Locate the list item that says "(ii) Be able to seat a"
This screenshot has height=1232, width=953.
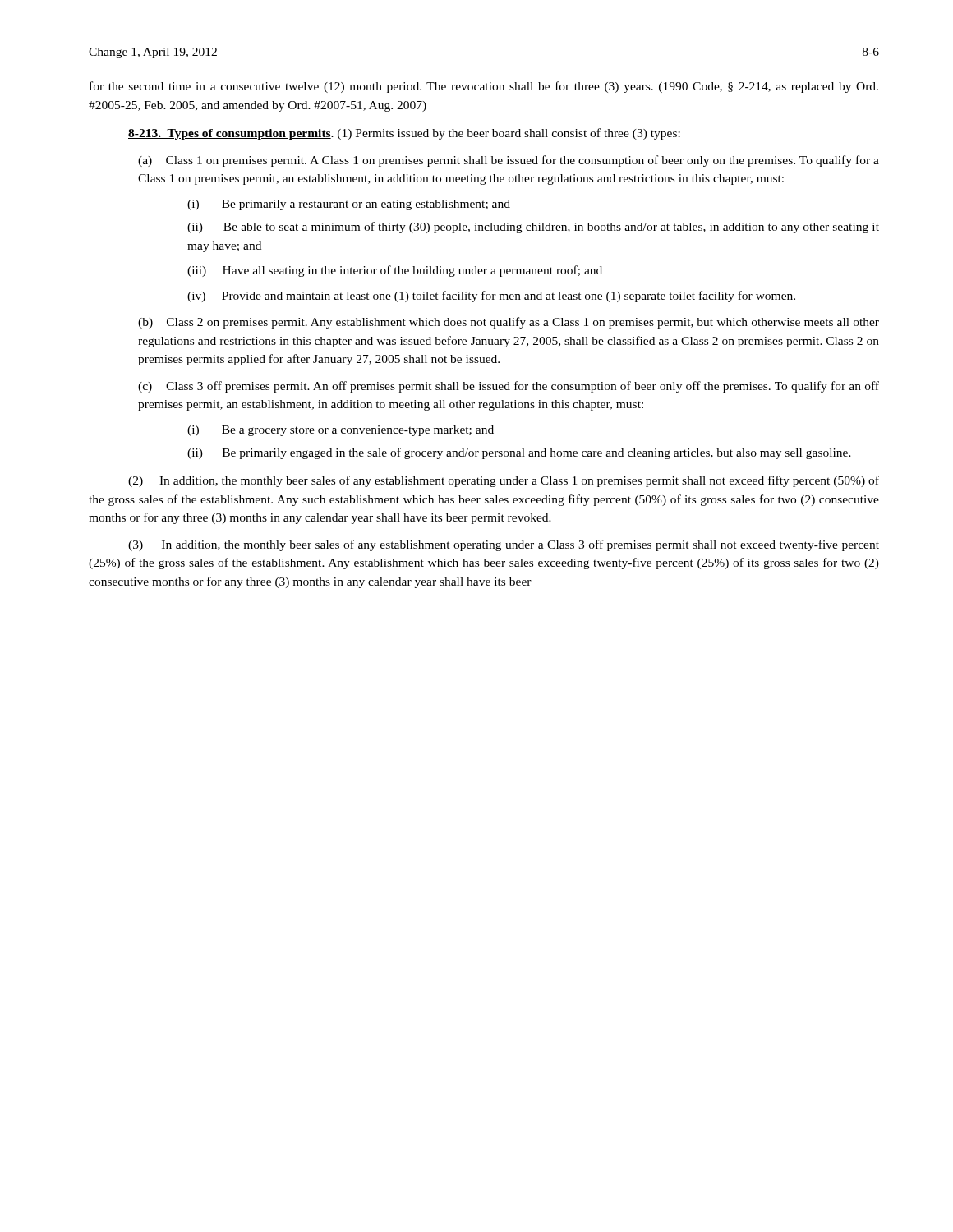[533, 236]
